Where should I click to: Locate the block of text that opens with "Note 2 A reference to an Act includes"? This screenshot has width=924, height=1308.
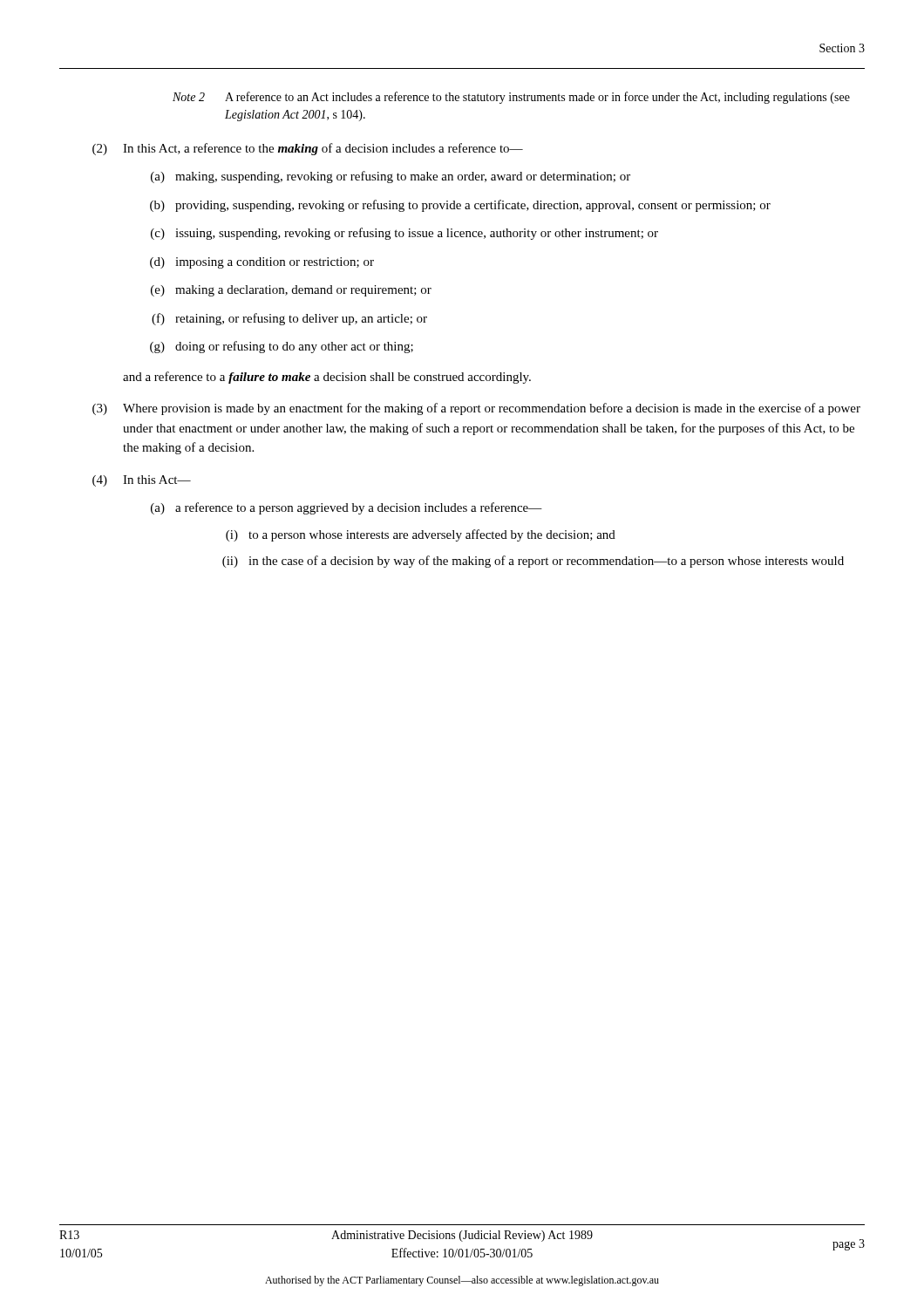[519, 107]
